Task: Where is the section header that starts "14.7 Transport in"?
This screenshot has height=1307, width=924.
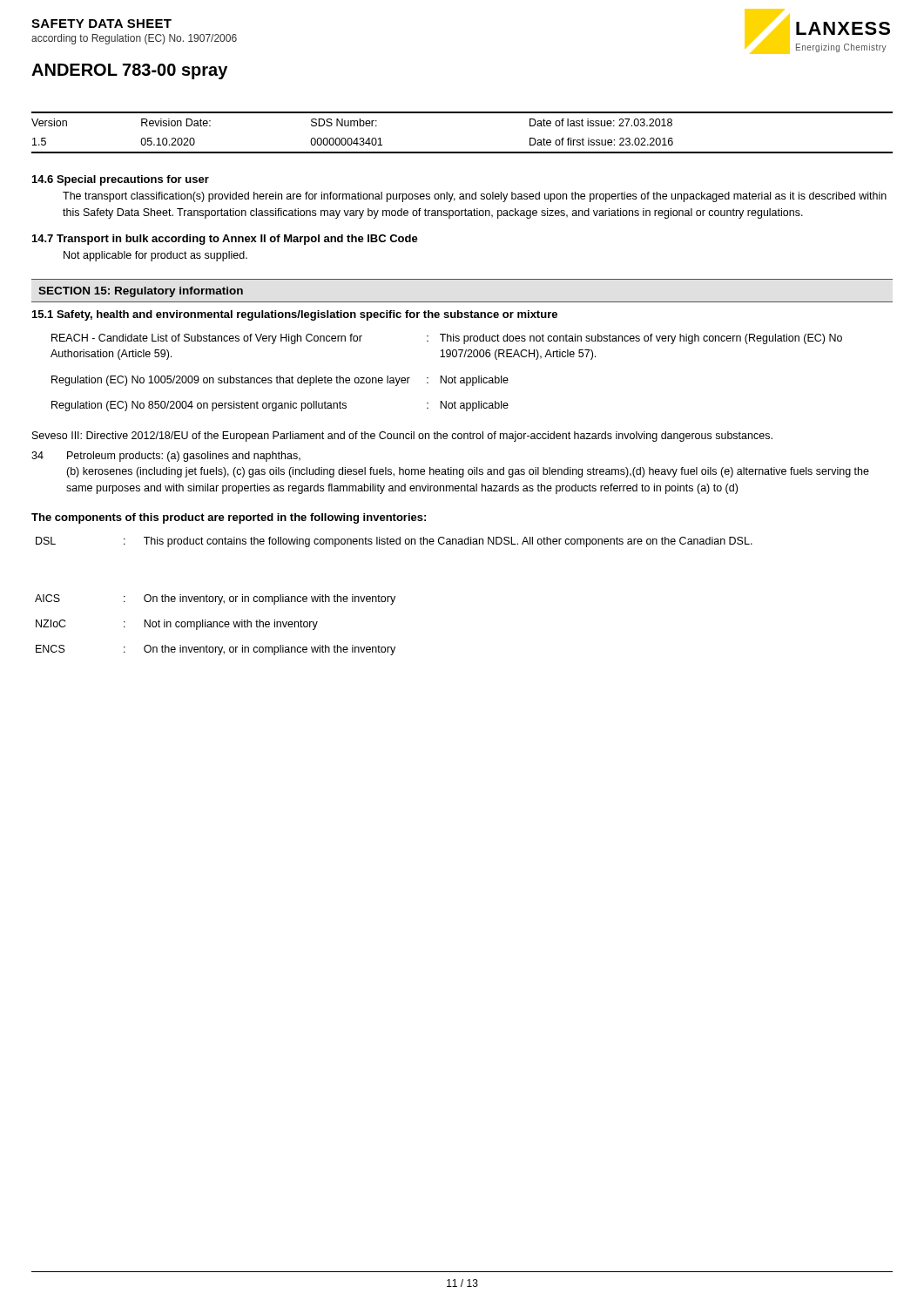Action: 225,238
